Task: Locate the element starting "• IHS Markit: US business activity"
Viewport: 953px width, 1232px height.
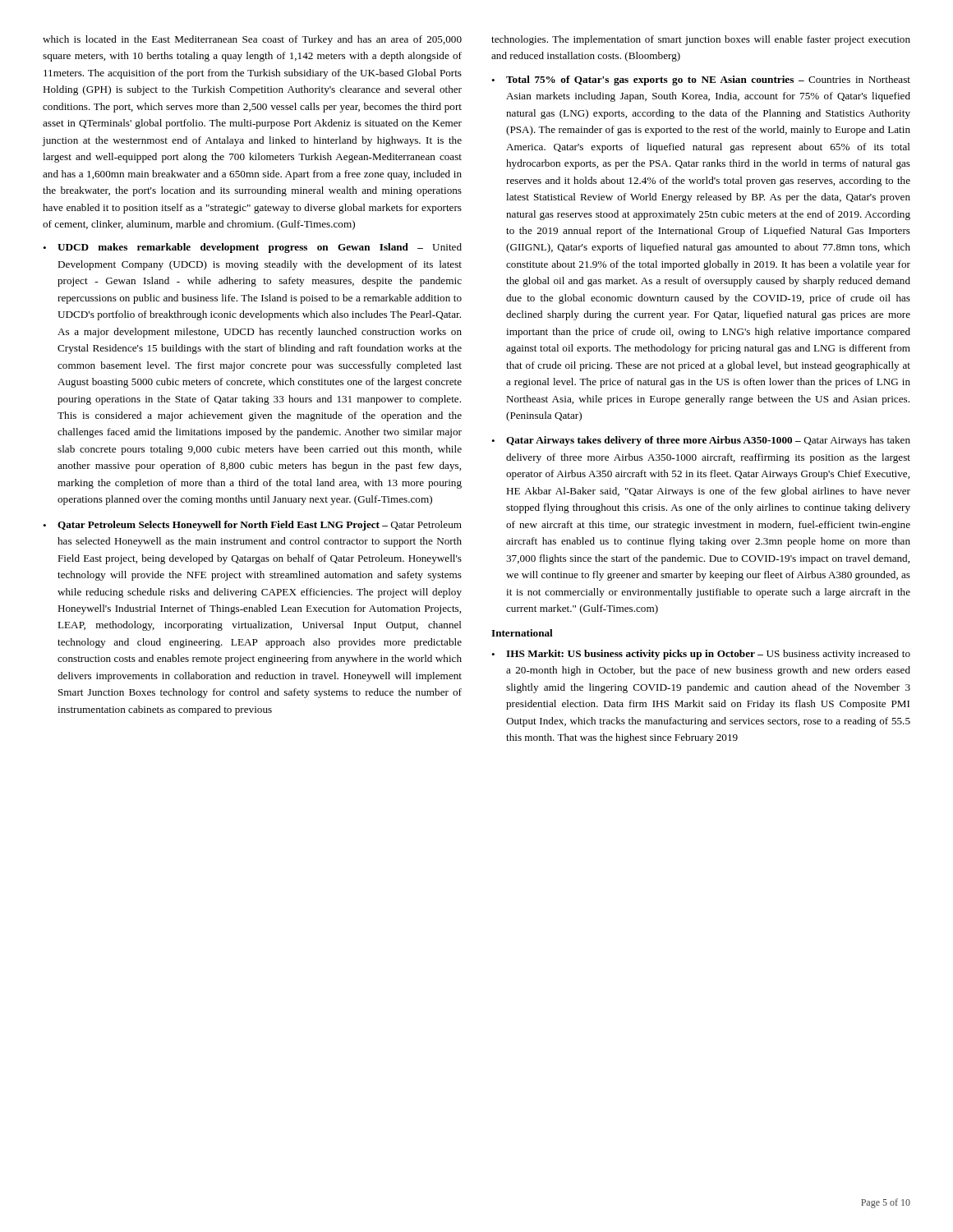Action: 701,696
